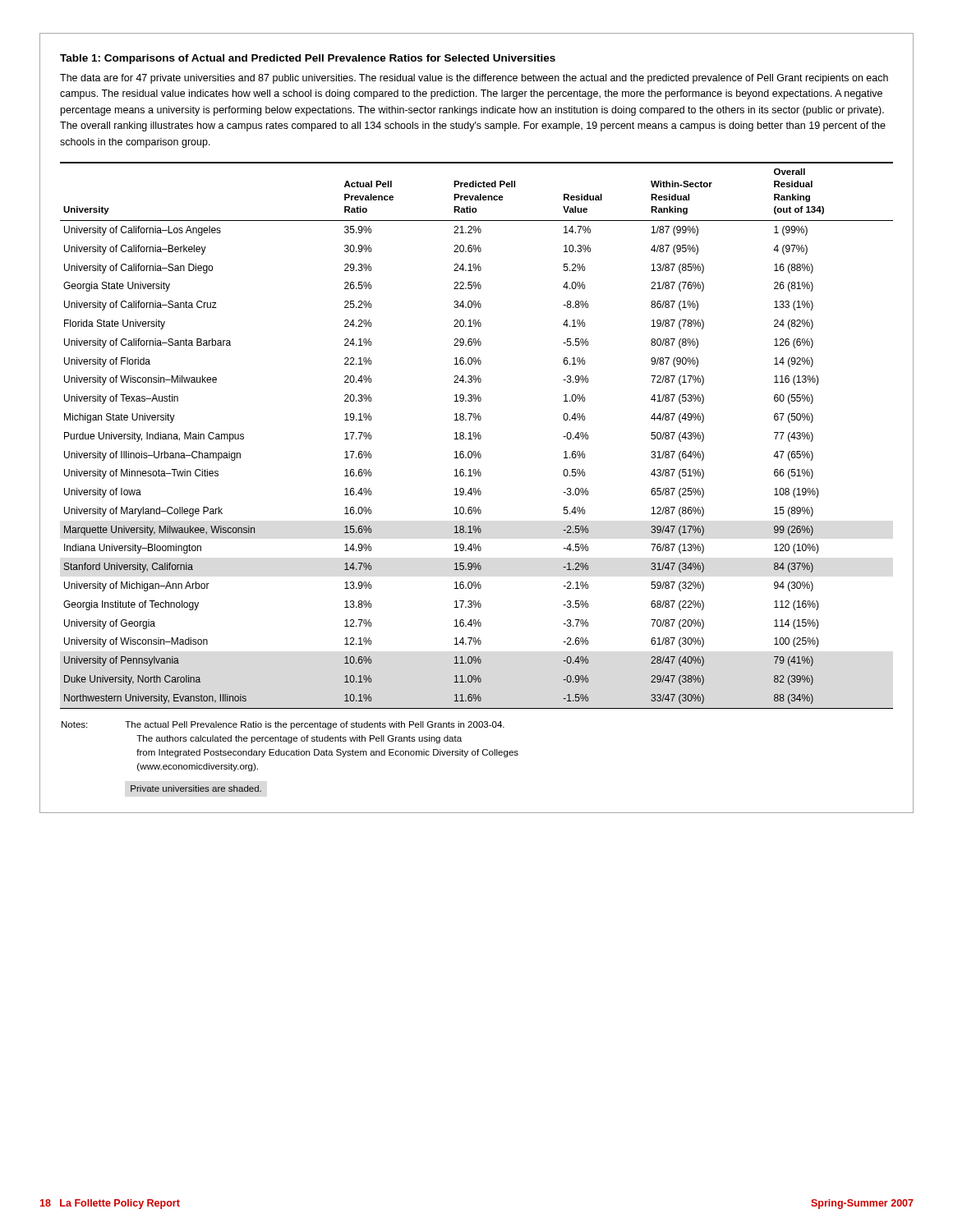This screenshot has height=1232, width=953.
Task: Click the caption
Action: [x=308, y=58]
